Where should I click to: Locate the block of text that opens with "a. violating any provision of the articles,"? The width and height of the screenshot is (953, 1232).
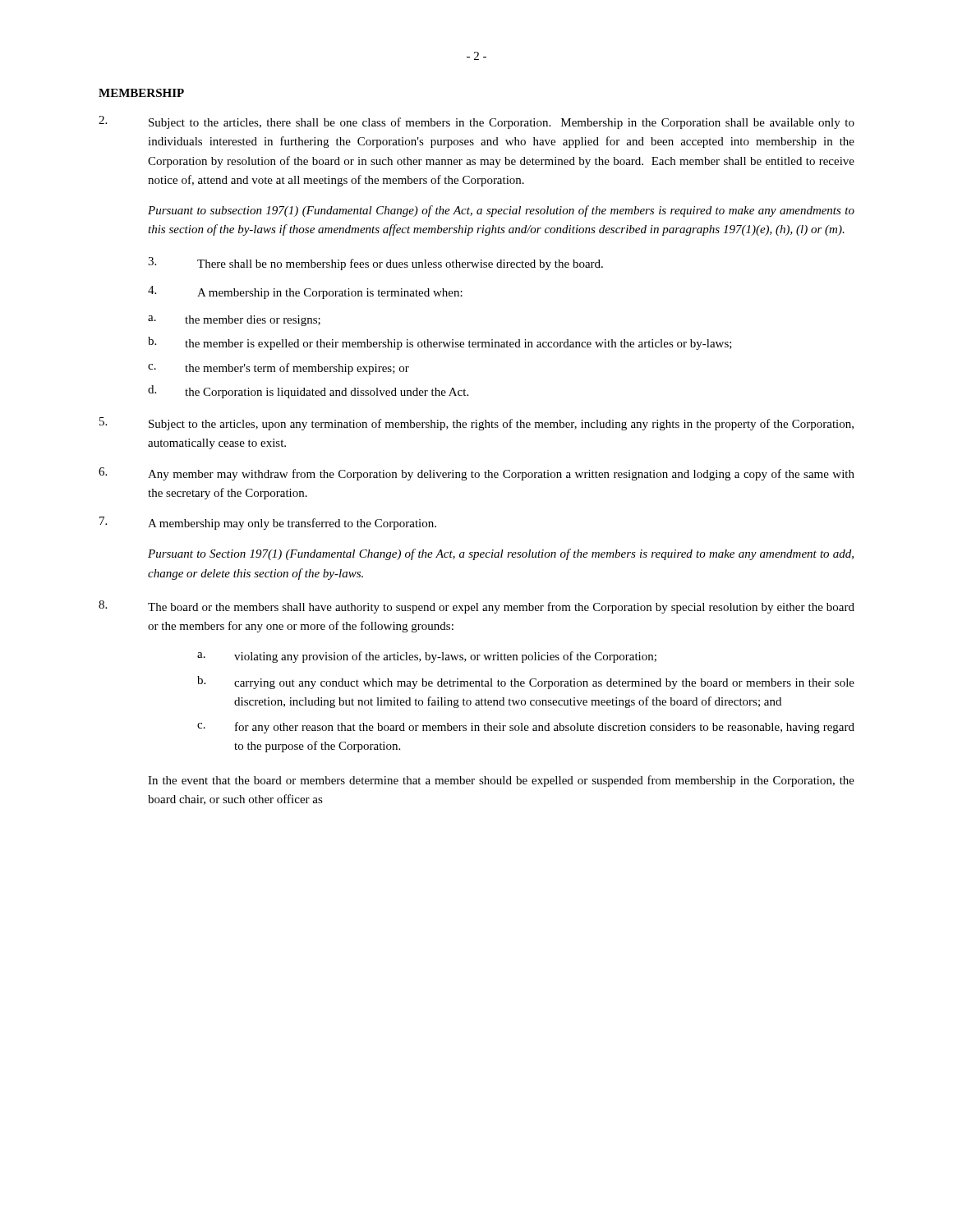(x=526, y=657)
